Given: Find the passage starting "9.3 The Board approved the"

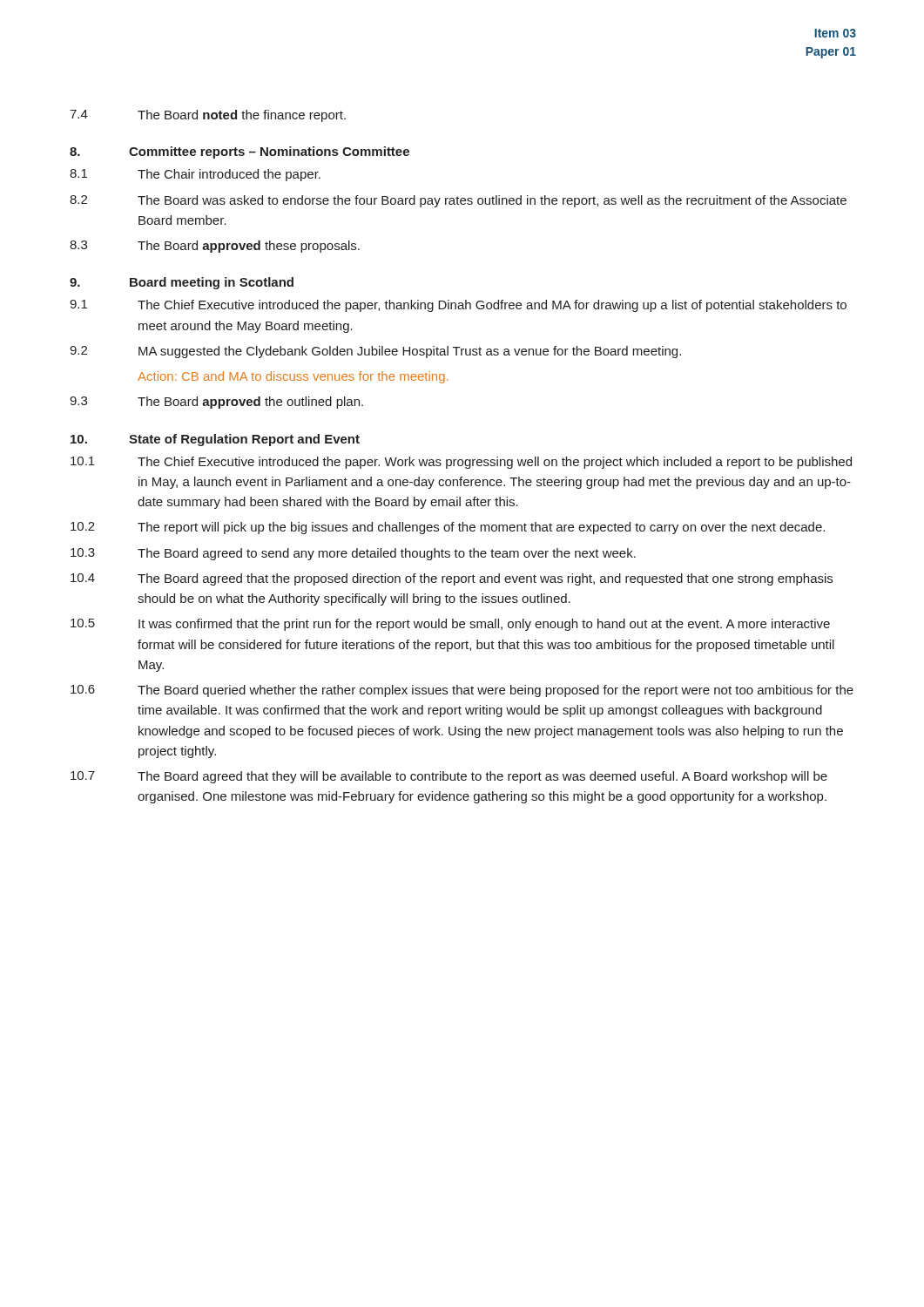Looking at the screenshot, I should (216, 403).
